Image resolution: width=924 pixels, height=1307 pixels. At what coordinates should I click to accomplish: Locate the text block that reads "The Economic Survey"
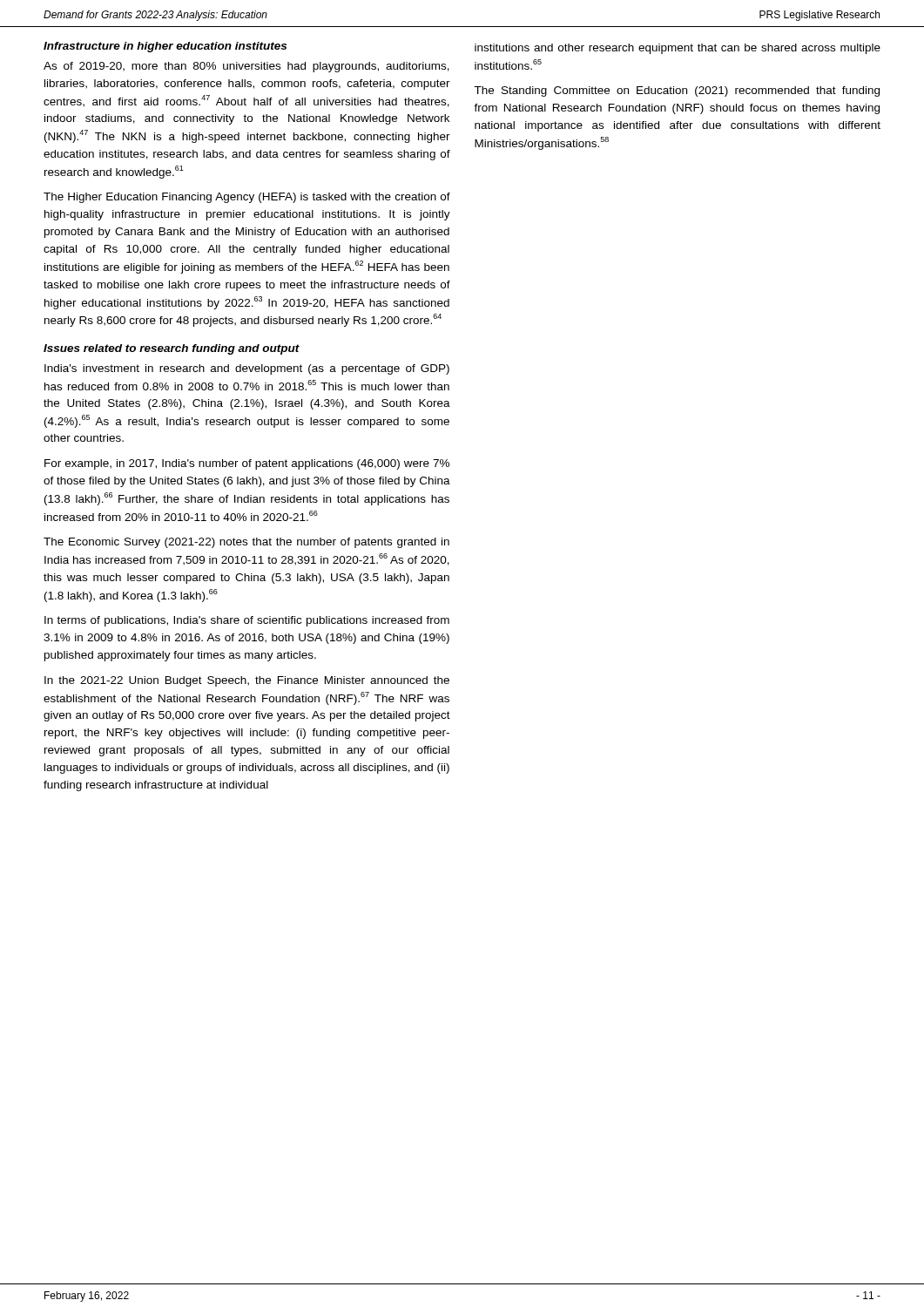pos(247,569)
